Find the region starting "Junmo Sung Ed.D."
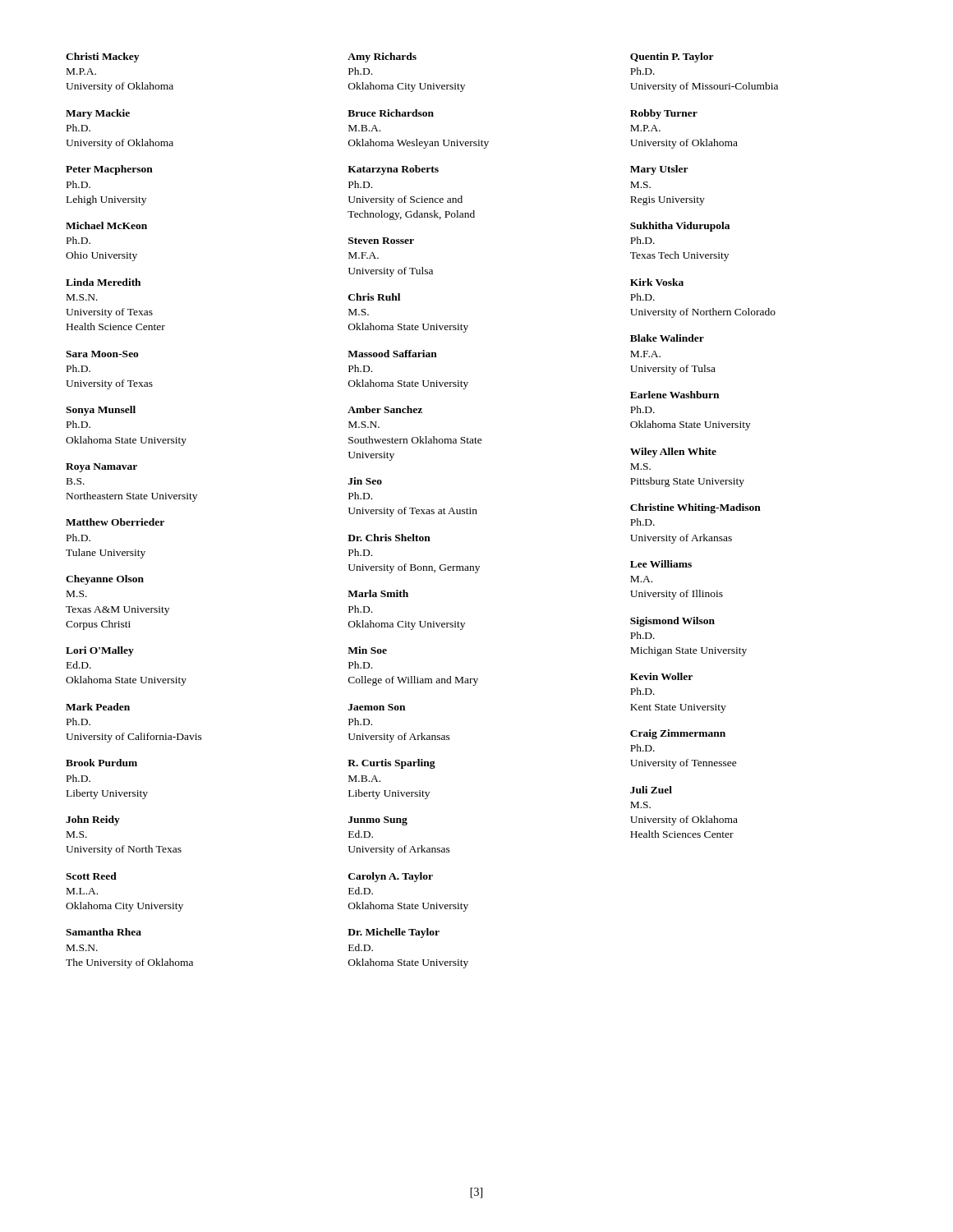This screenshot has width=953, height=1232. 378,821
